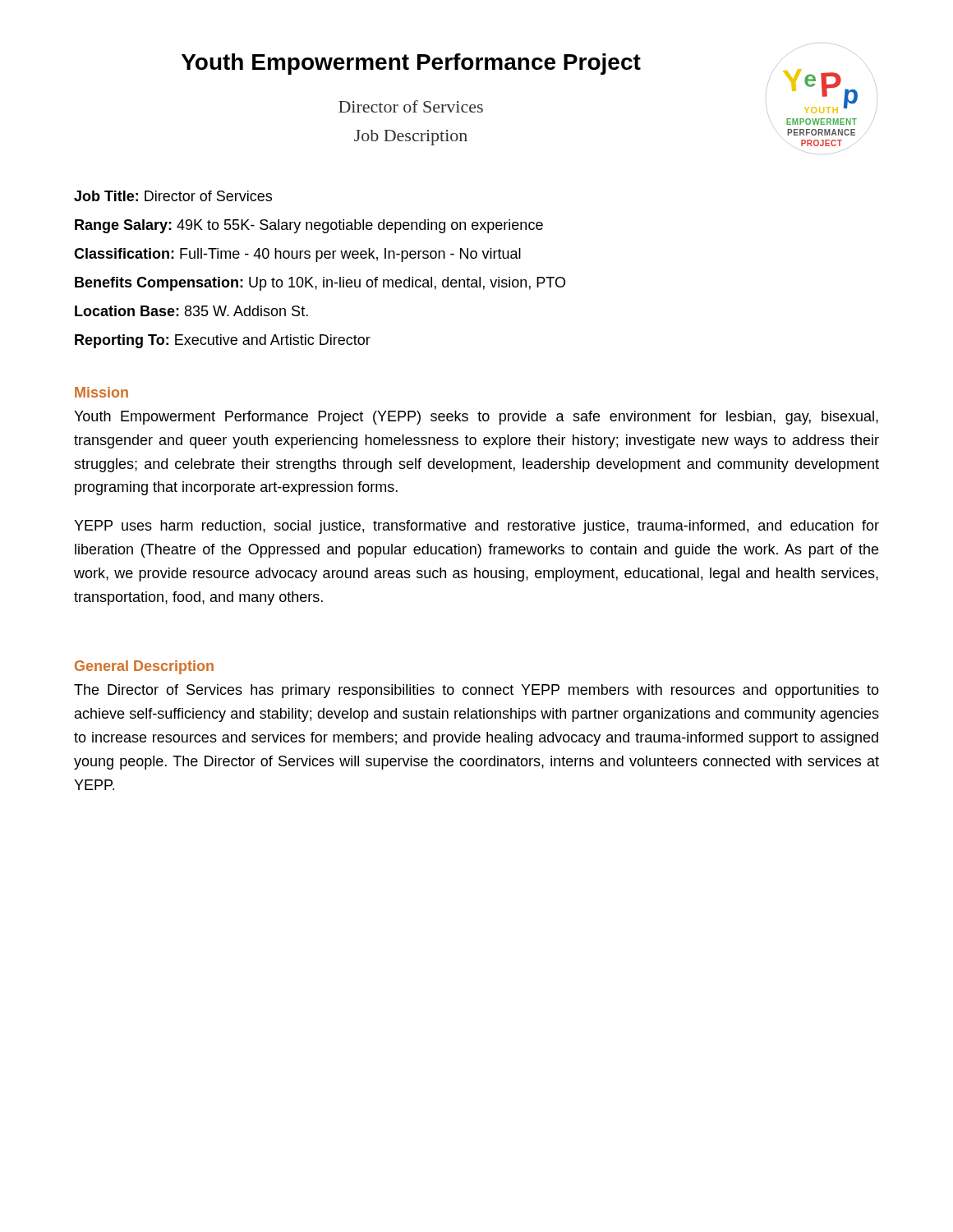Click where it says "Youth Empowerment Performance Project"

(x=411, y=62)
